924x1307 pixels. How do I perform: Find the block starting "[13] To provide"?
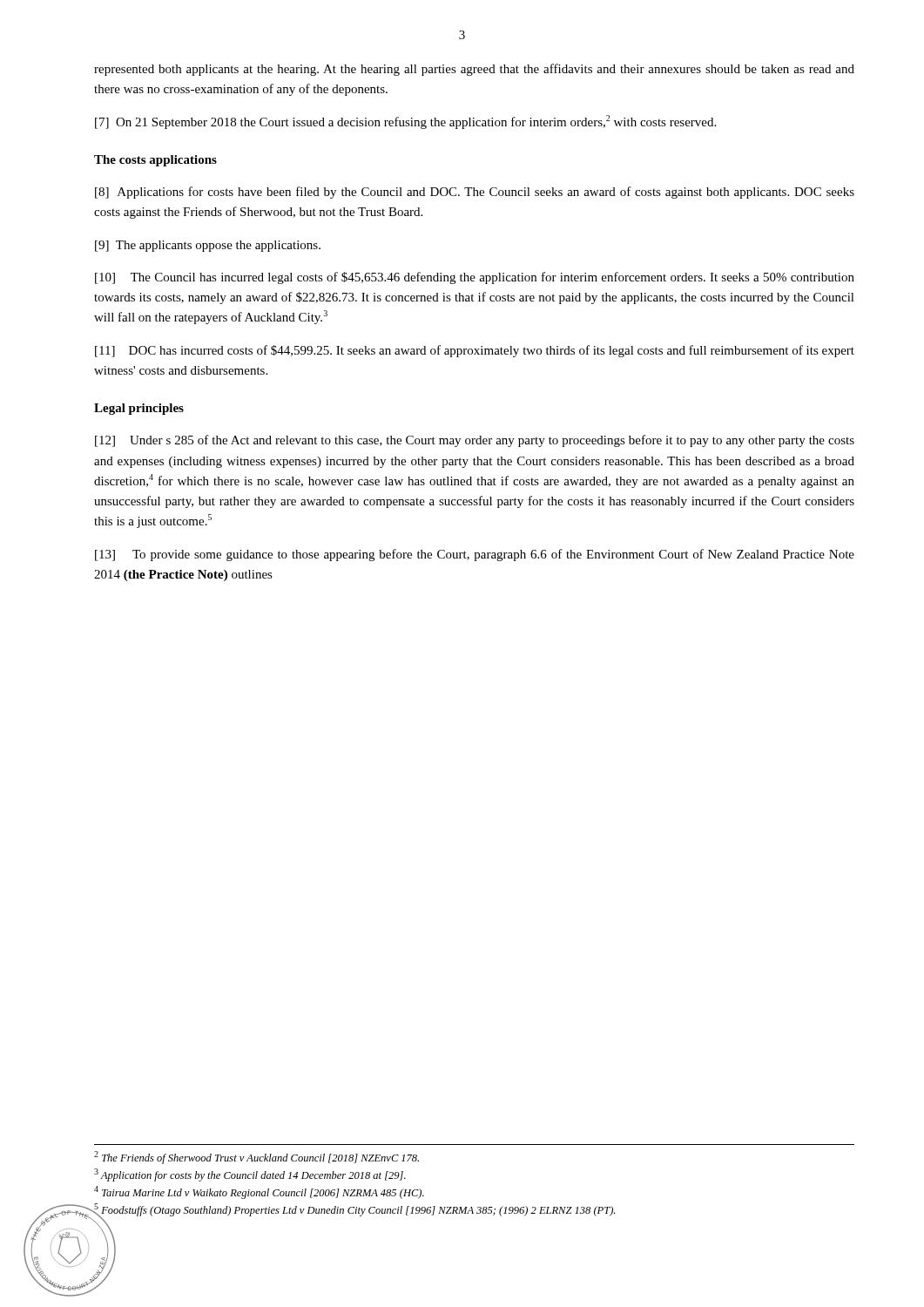(x=474, y=564)
